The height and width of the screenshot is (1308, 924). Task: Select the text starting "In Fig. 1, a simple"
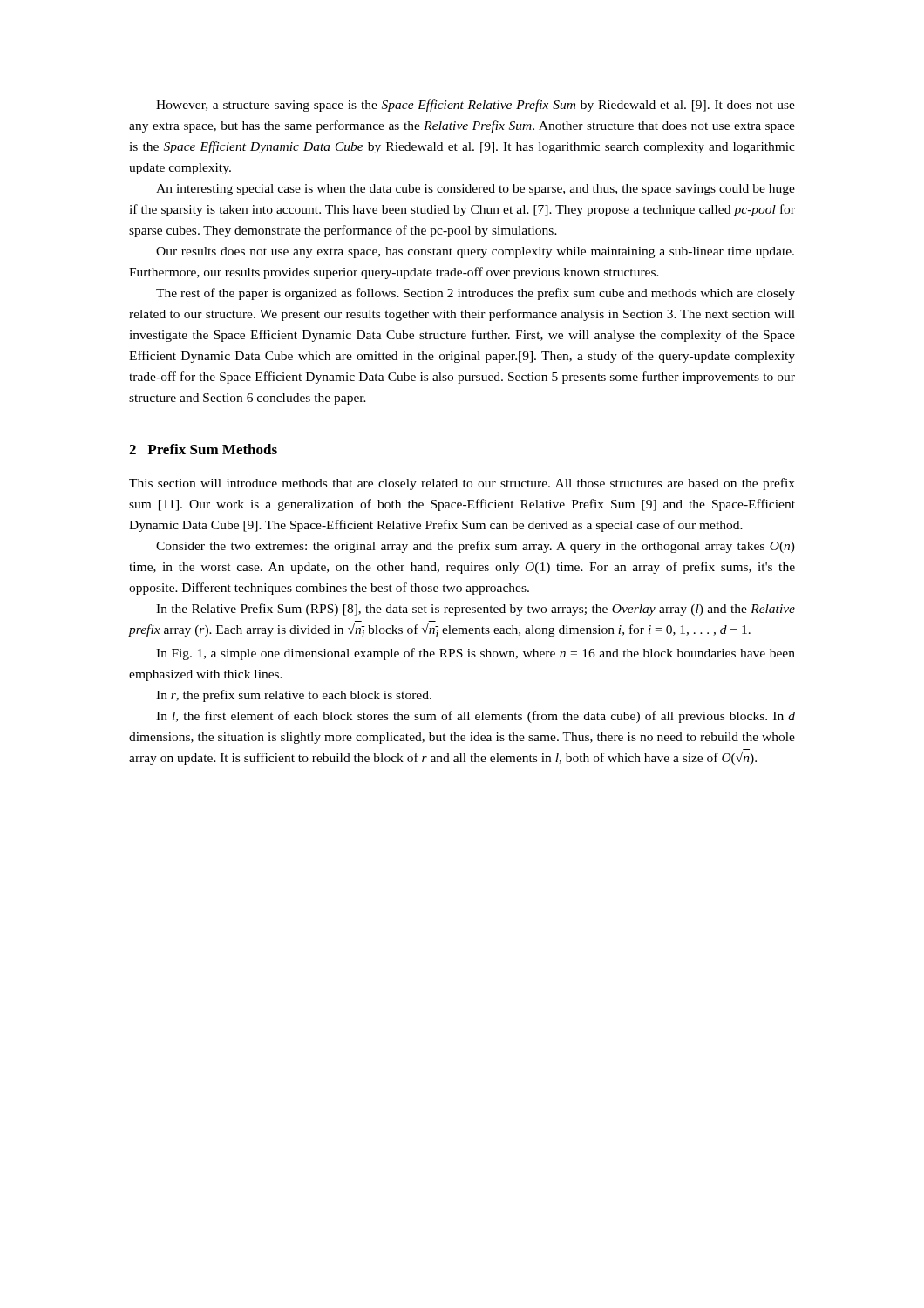click(x=462, y=664)
